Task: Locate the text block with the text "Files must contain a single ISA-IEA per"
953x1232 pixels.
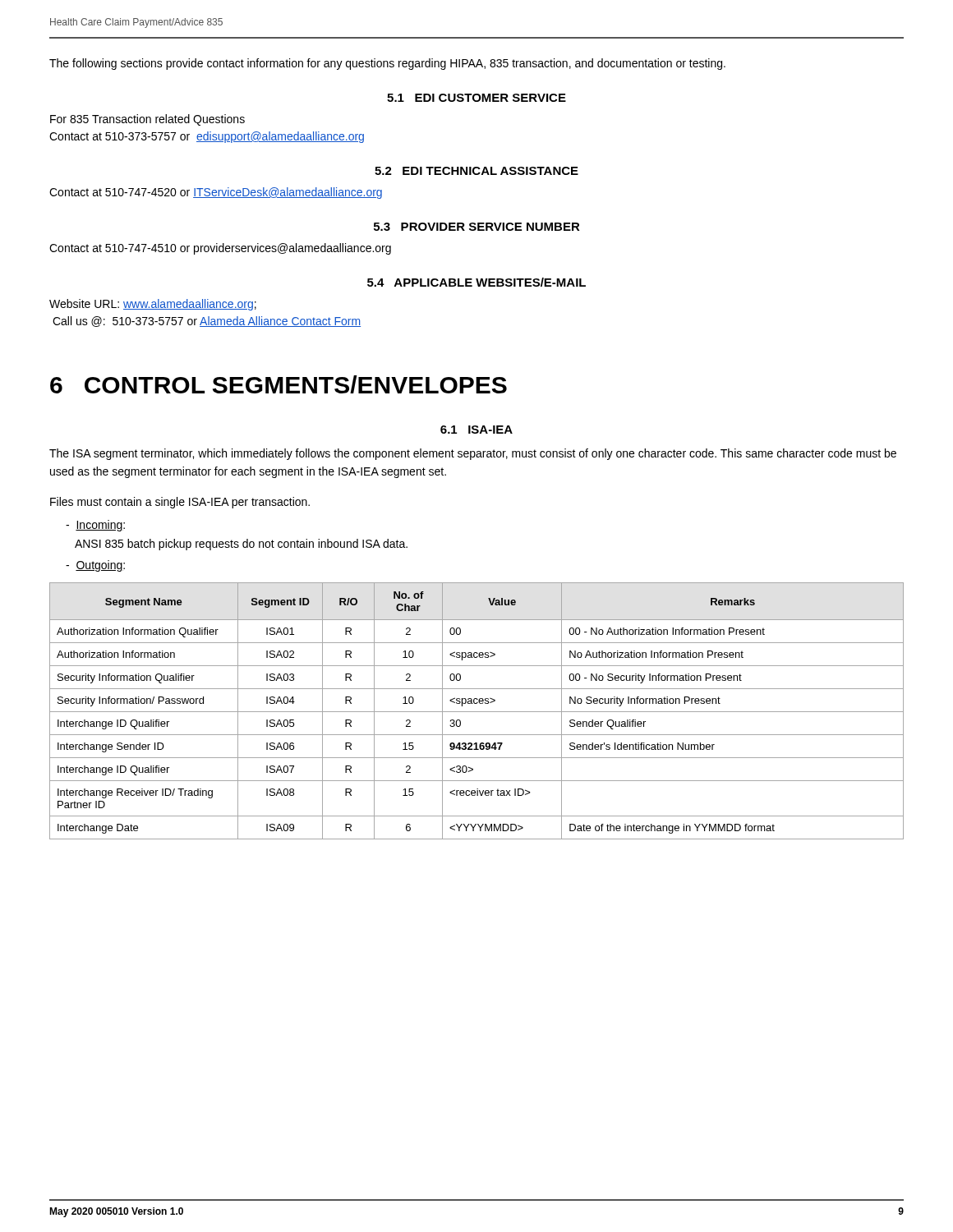Action: pos(180,502)
